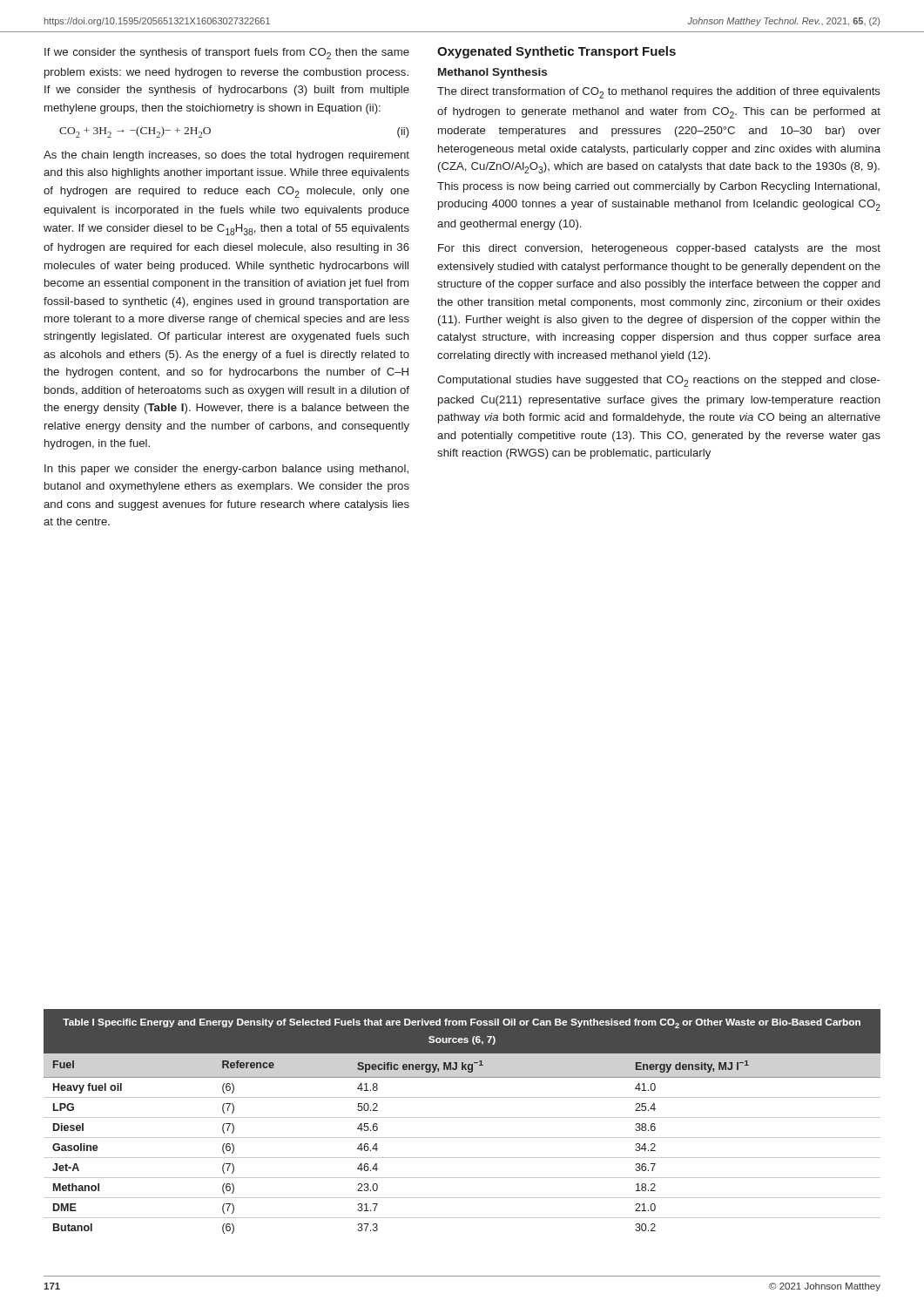
Task: Click on the table containing "Heavy fuel oil"
Action: [x=462, y=1145]
